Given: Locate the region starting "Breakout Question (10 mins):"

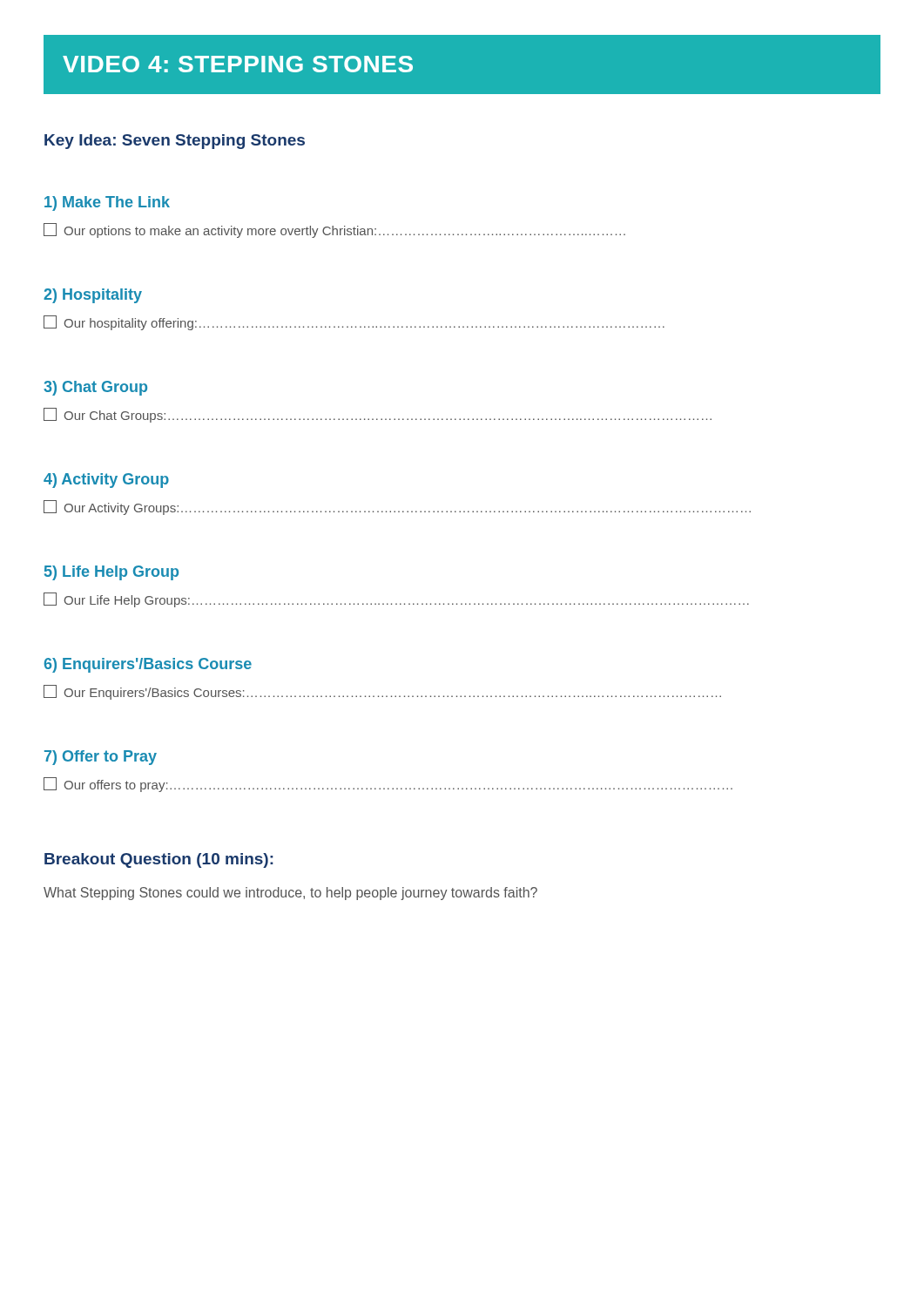Looking at the screenshot, I should pos(159,860).
